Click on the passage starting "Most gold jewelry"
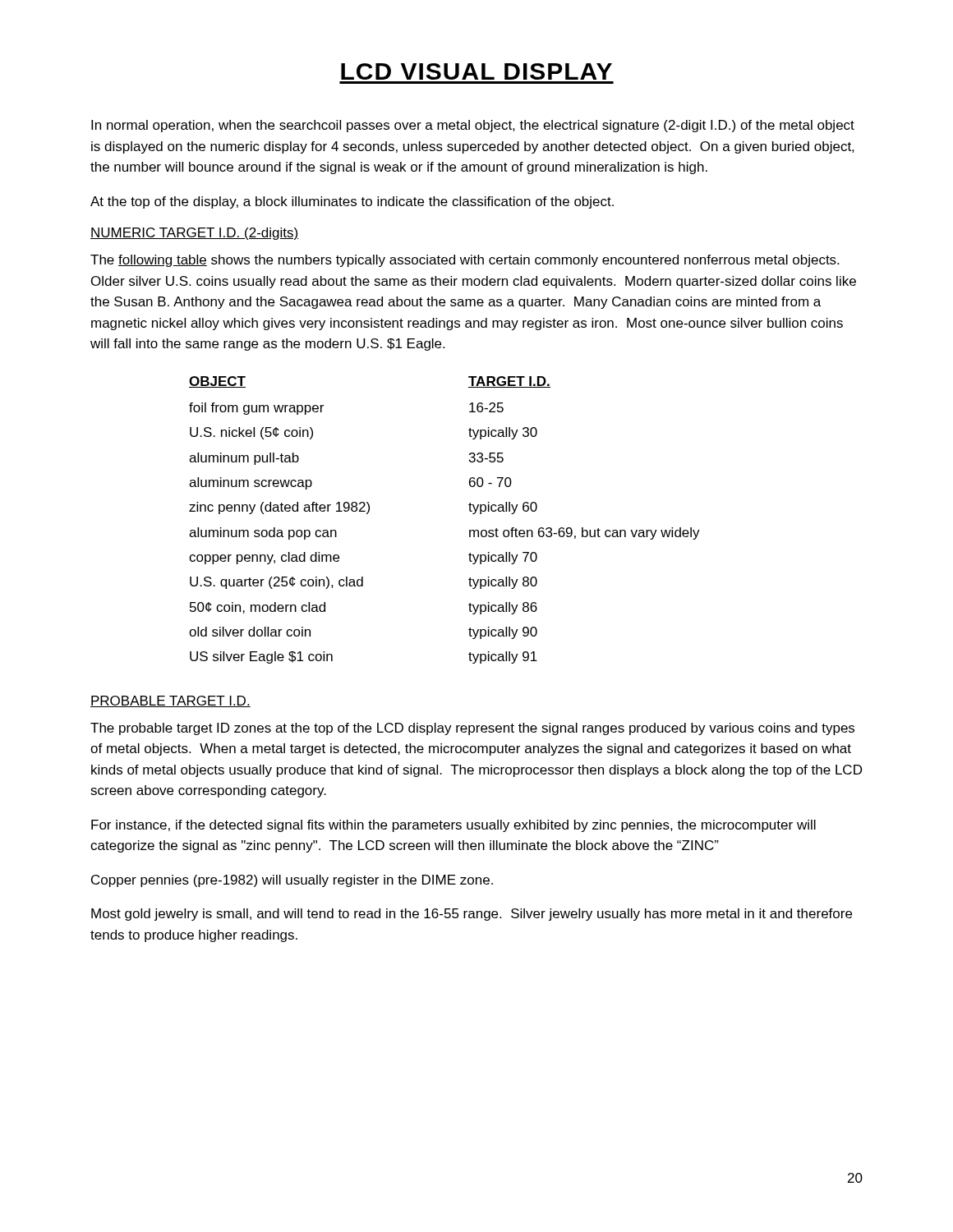Image resolution: width=953 pixels, height=1232 pixels. (471, 924)
